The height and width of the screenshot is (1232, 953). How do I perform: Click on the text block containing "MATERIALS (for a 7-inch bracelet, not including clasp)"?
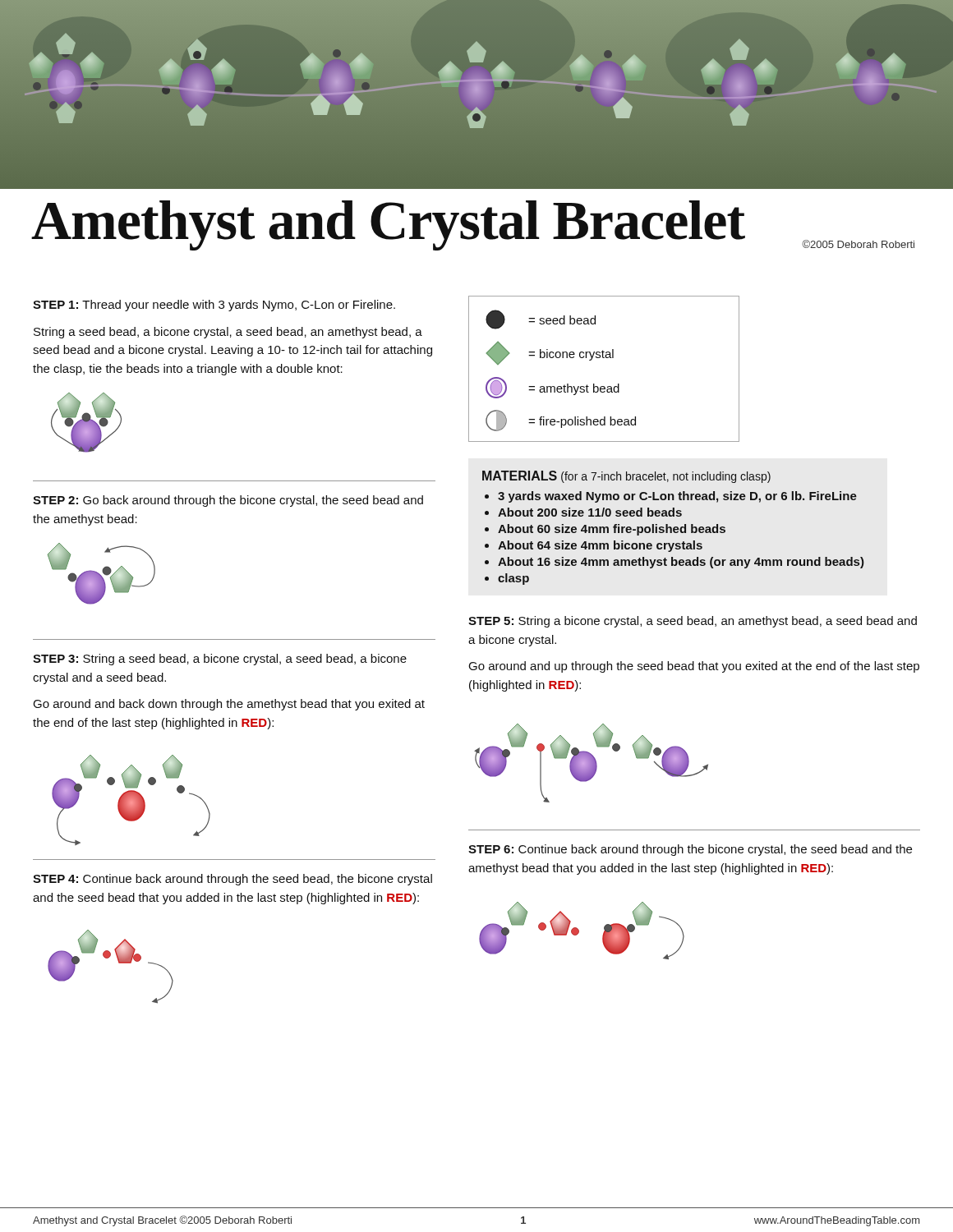(x=678, y=527)
